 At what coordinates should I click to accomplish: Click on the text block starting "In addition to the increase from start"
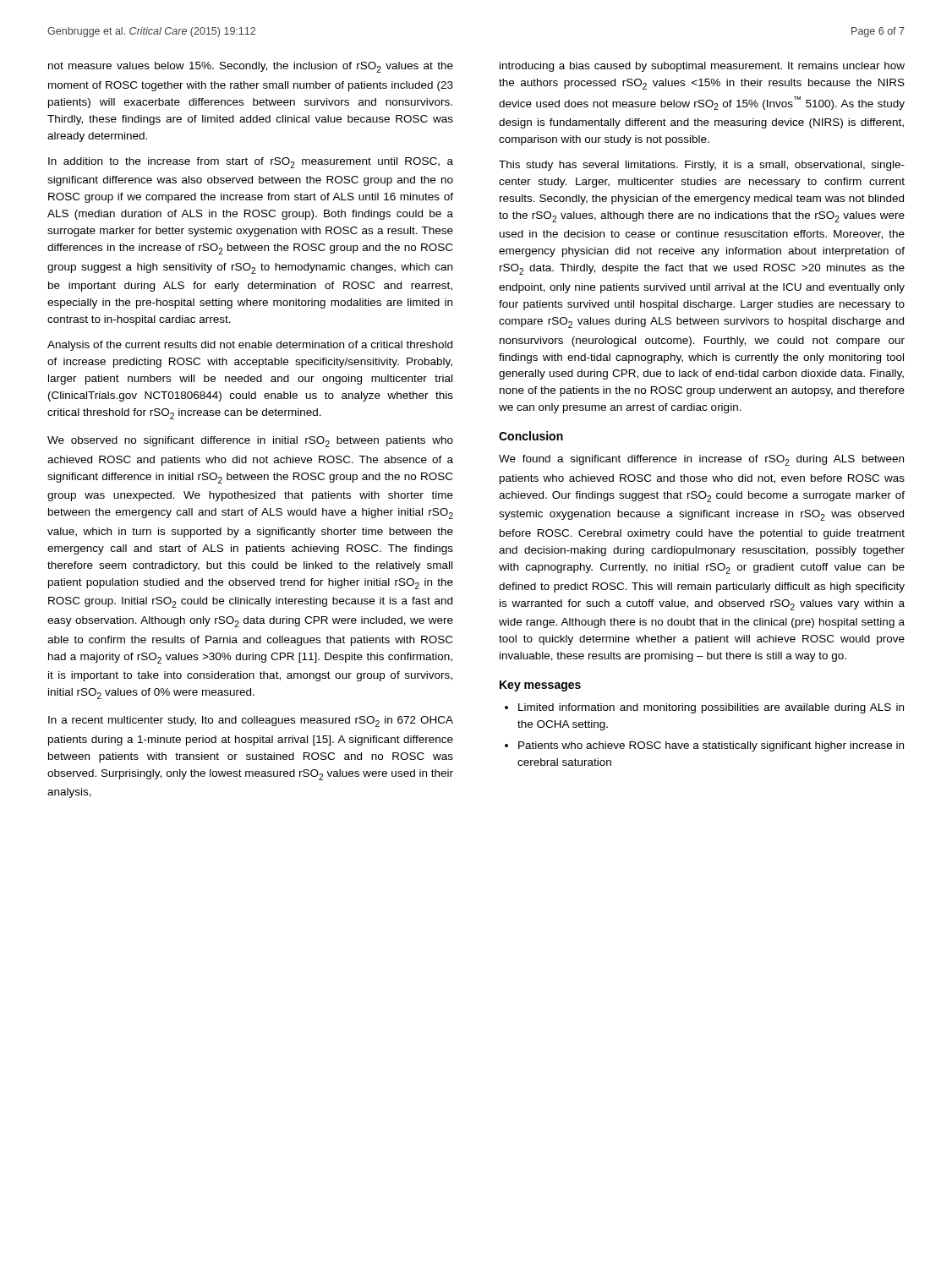250,240
